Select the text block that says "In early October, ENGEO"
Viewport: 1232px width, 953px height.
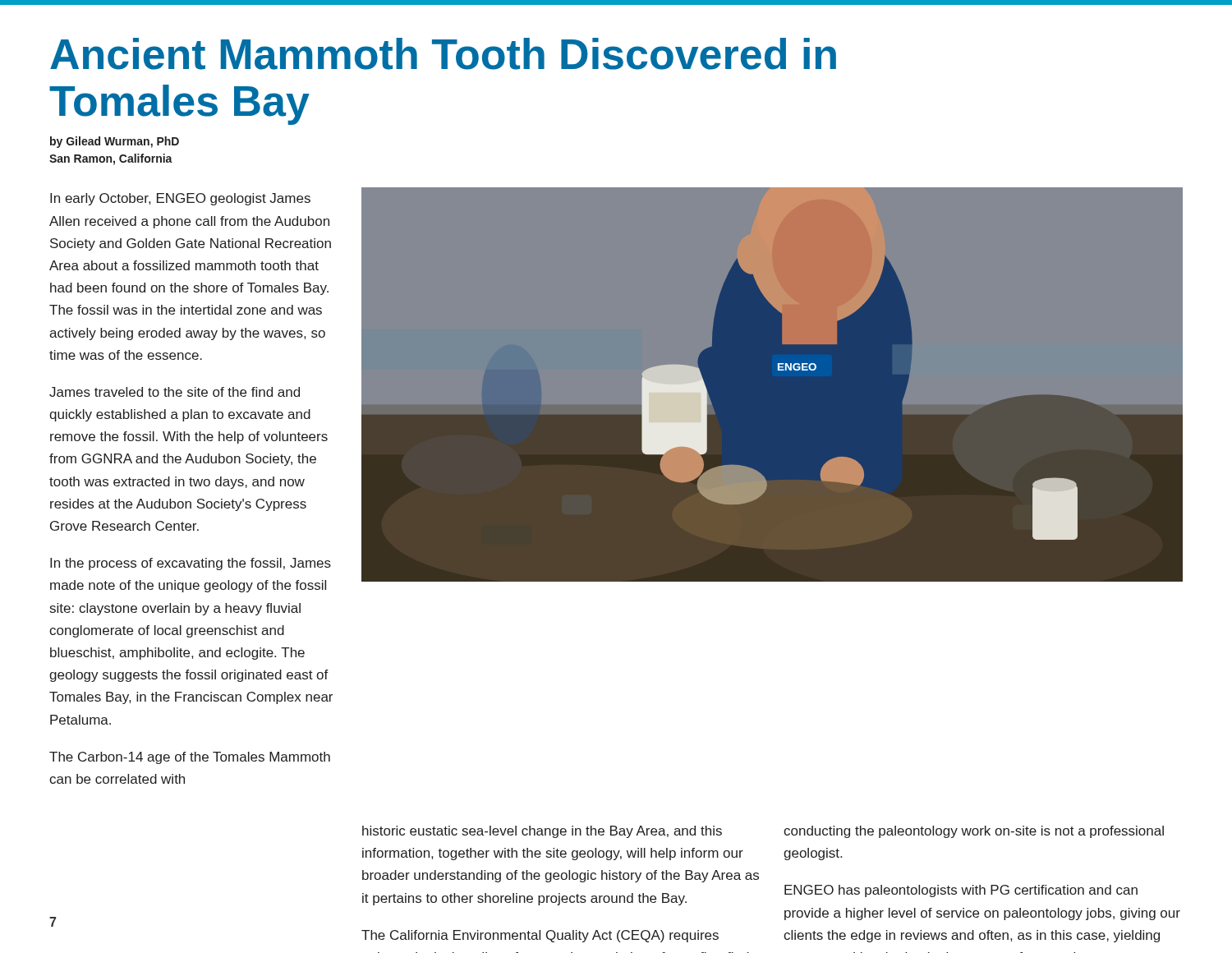191,277
